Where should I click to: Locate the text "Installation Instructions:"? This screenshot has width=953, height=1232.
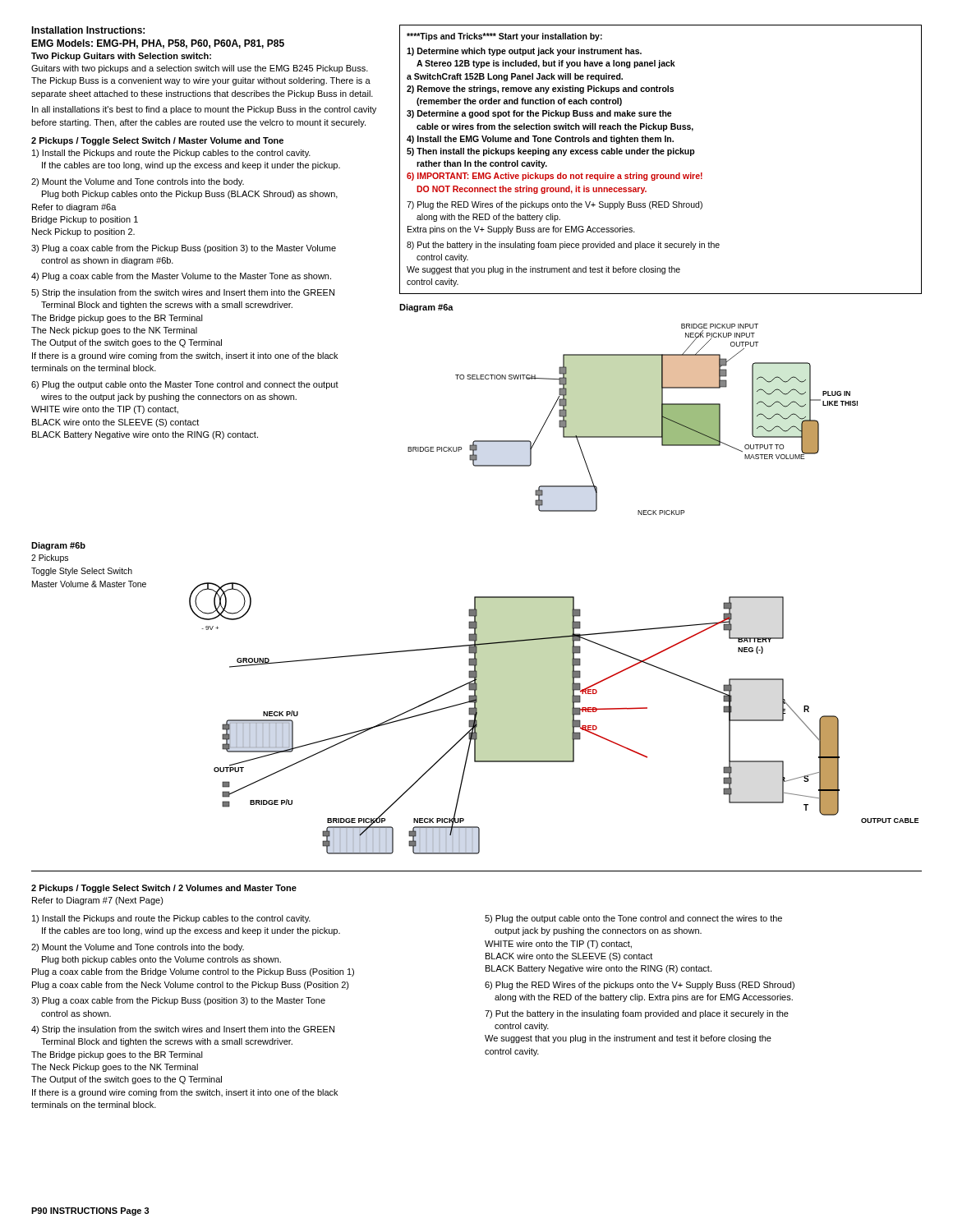[208, 30]
